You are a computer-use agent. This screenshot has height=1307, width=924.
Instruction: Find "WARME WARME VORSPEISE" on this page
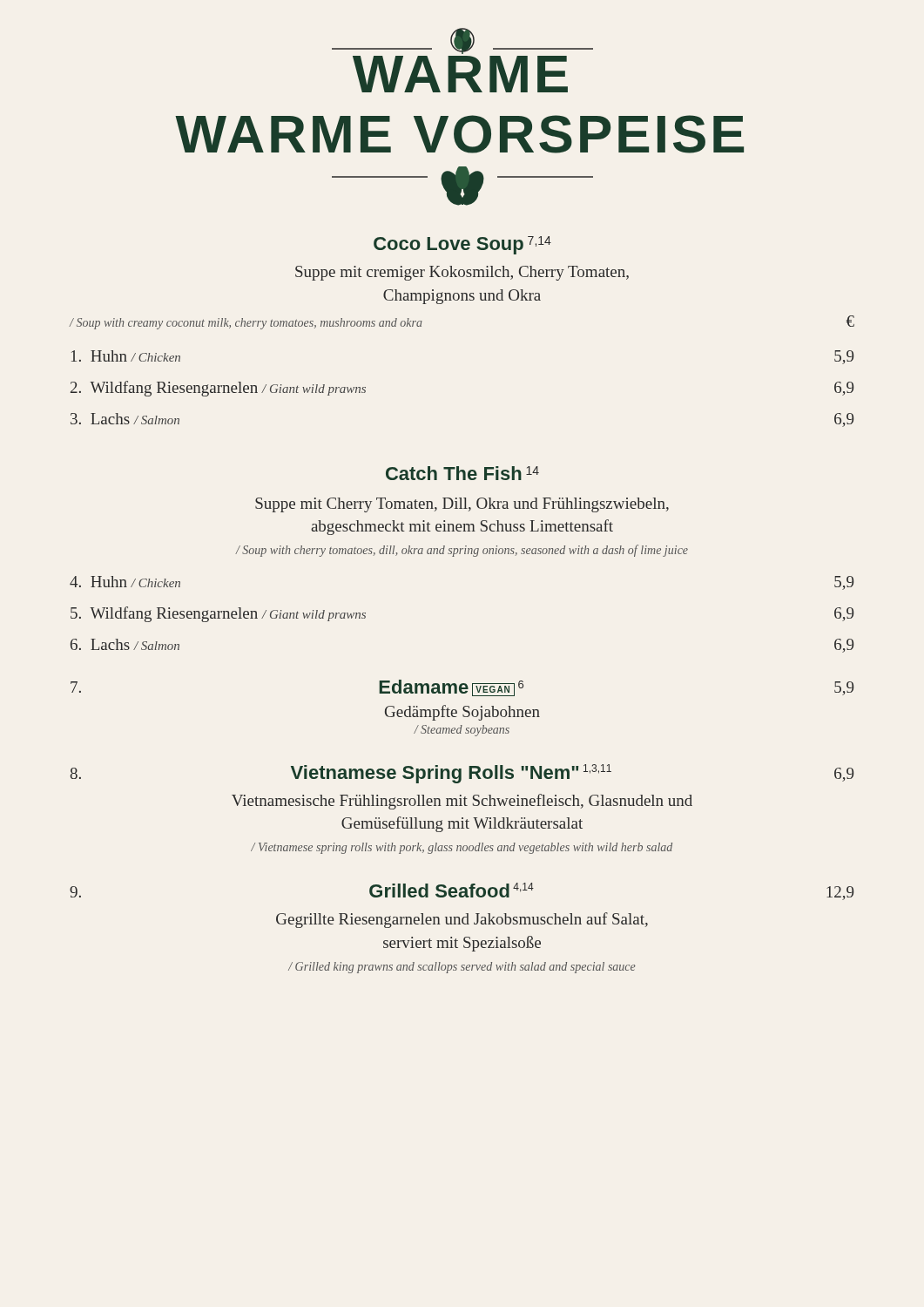click(462, 119)
